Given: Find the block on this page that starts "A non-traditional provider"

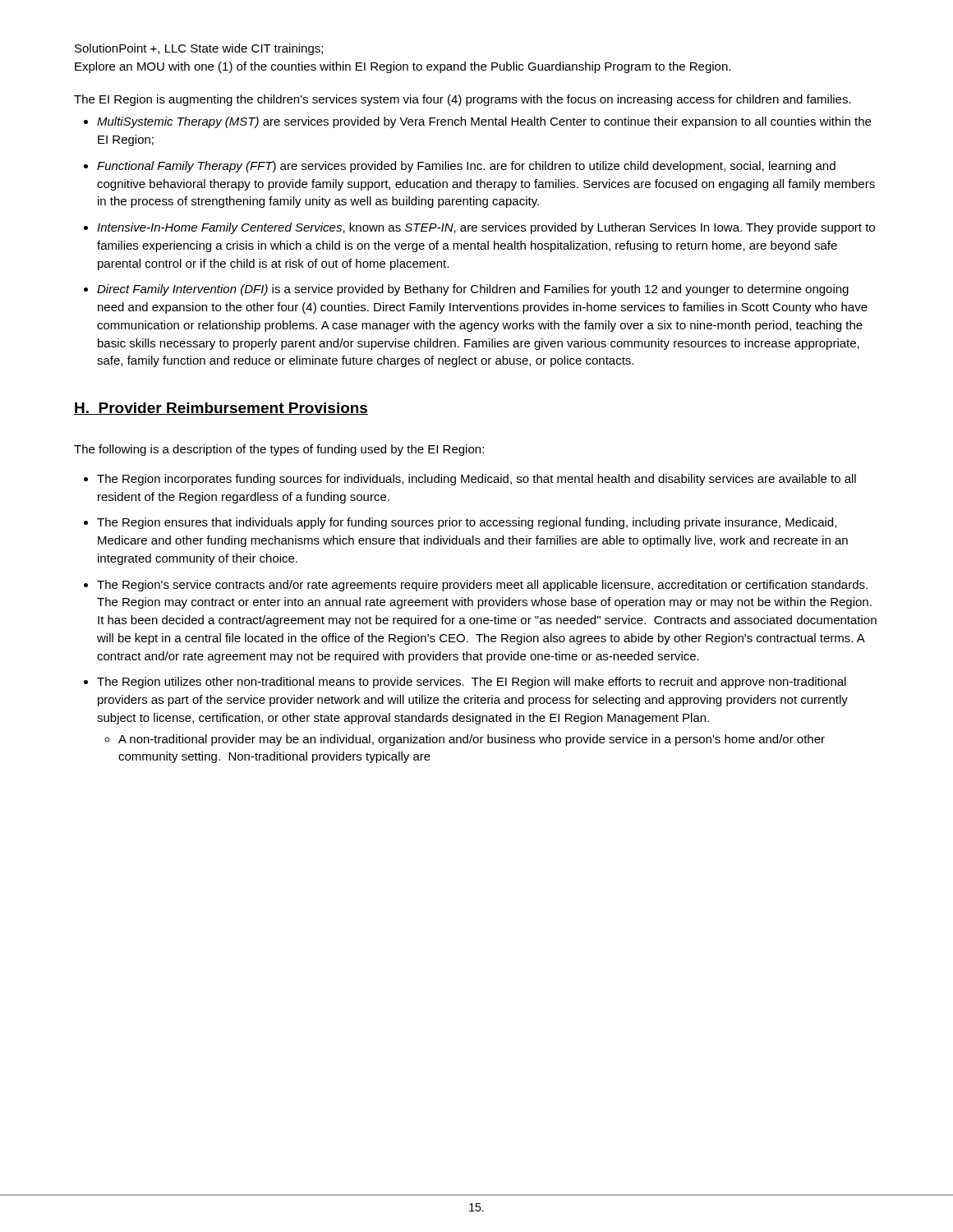Looking at the screenshot, I should (x=472, y=747).
